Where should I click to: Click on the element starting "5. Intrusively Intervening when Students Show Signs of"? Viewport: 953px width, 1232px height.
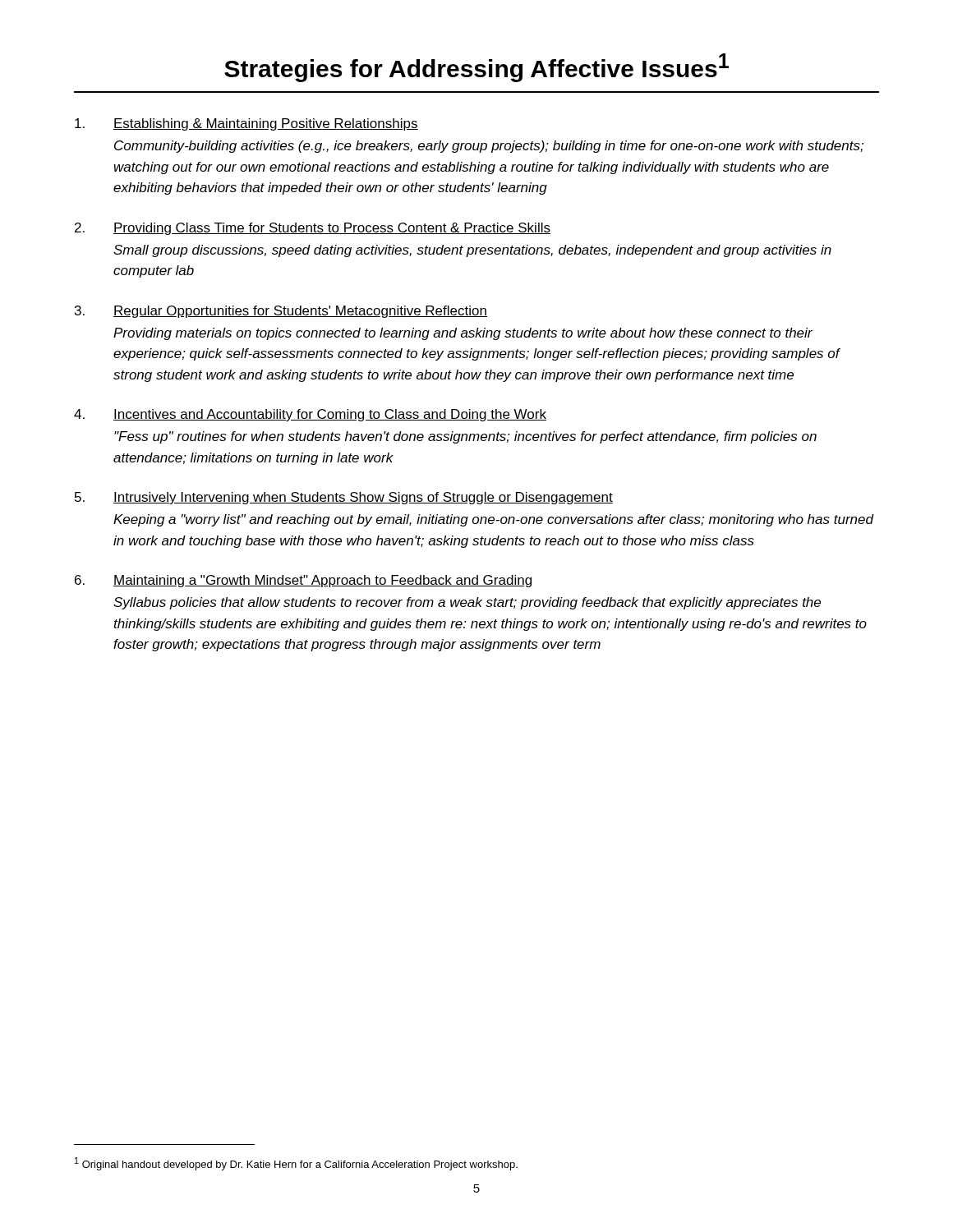pyautogui.click(x=476, y=520)
